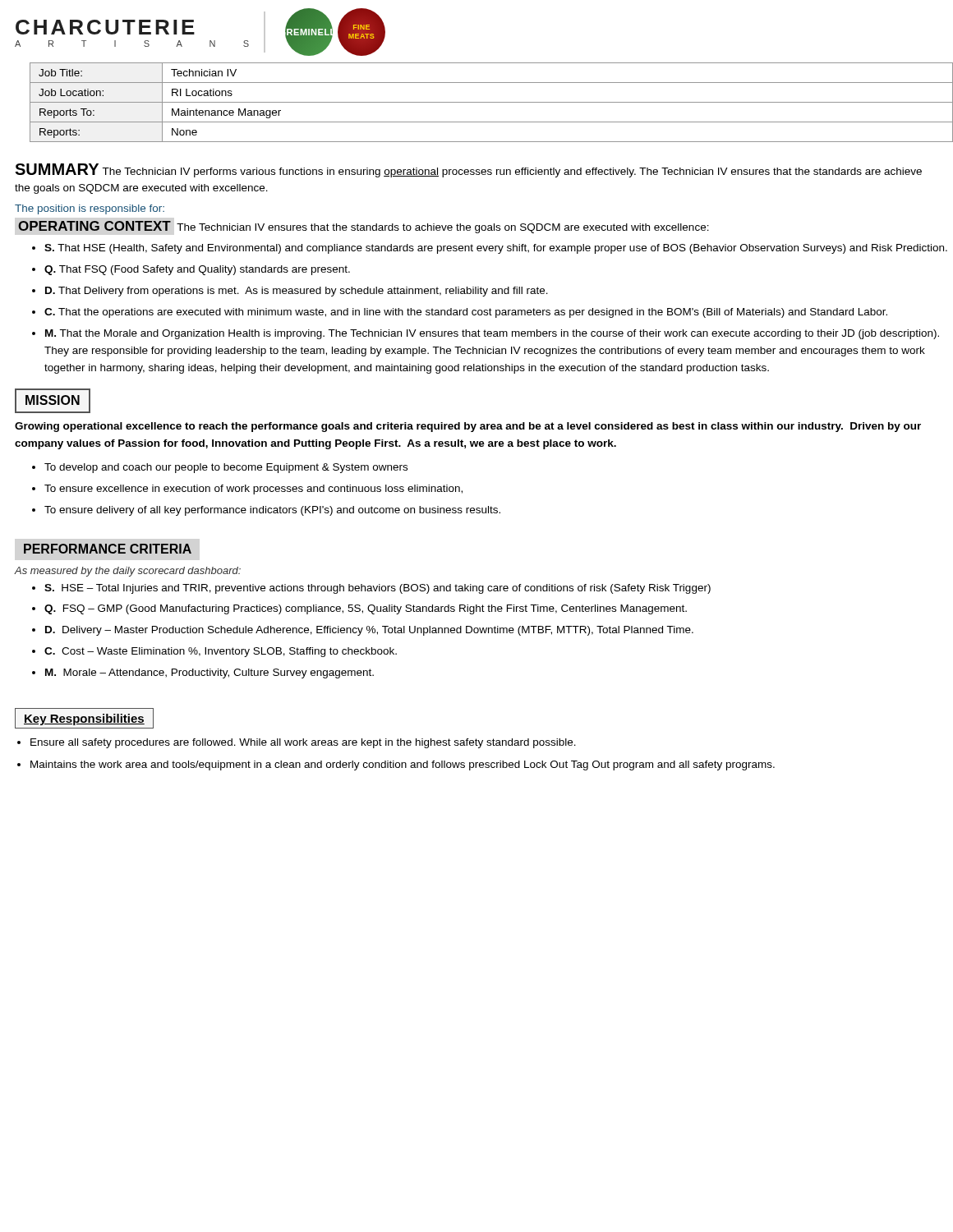
Task: Select the passage starting "D. That Delivery from operations is met. As"
Action: (x=296, y=290)
